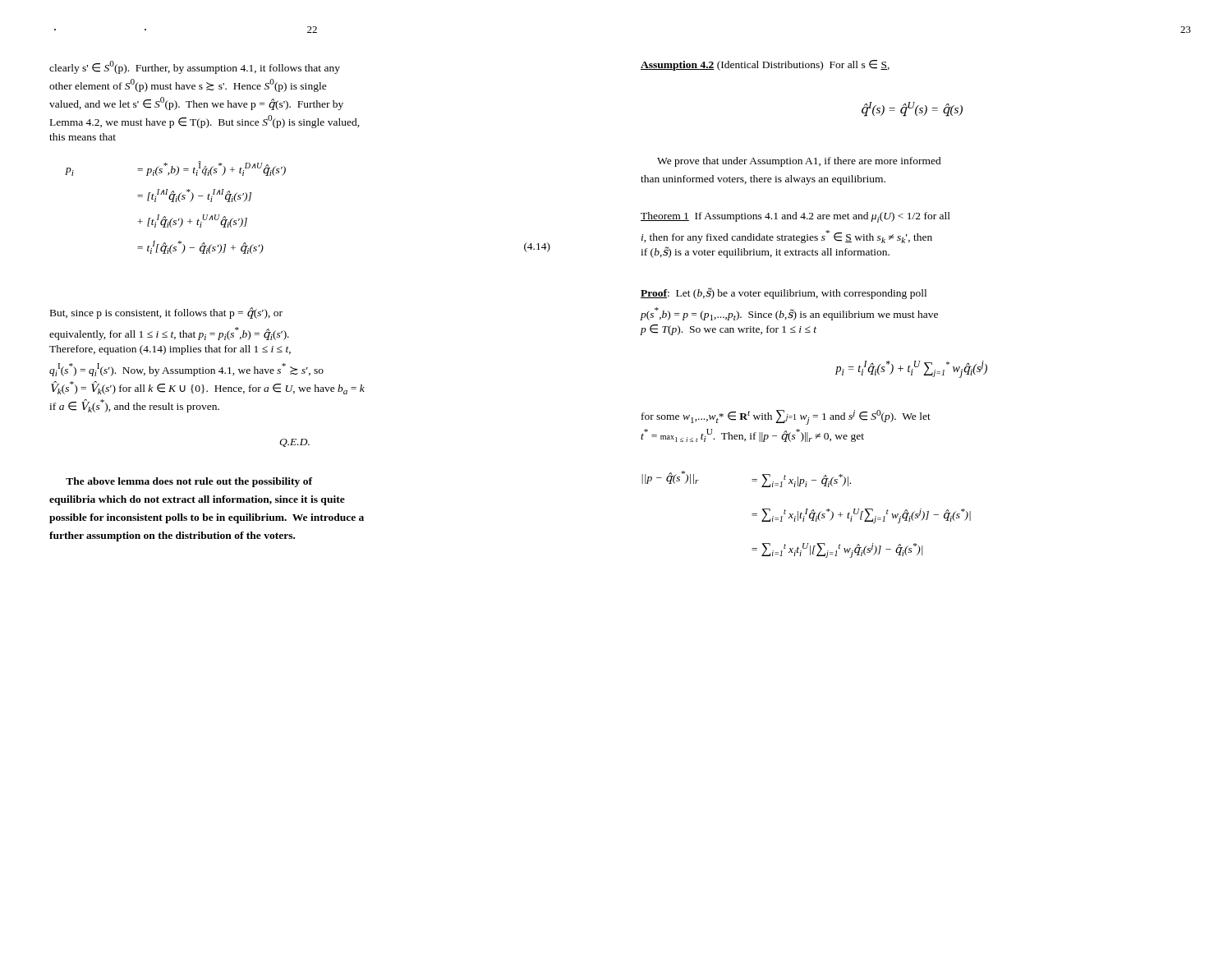Viewport: 1232px width, 953px height.
Task: Find the block on this page that starts "if a ∈ V̂k(s*), and the result is"
Action: (135, 406)
